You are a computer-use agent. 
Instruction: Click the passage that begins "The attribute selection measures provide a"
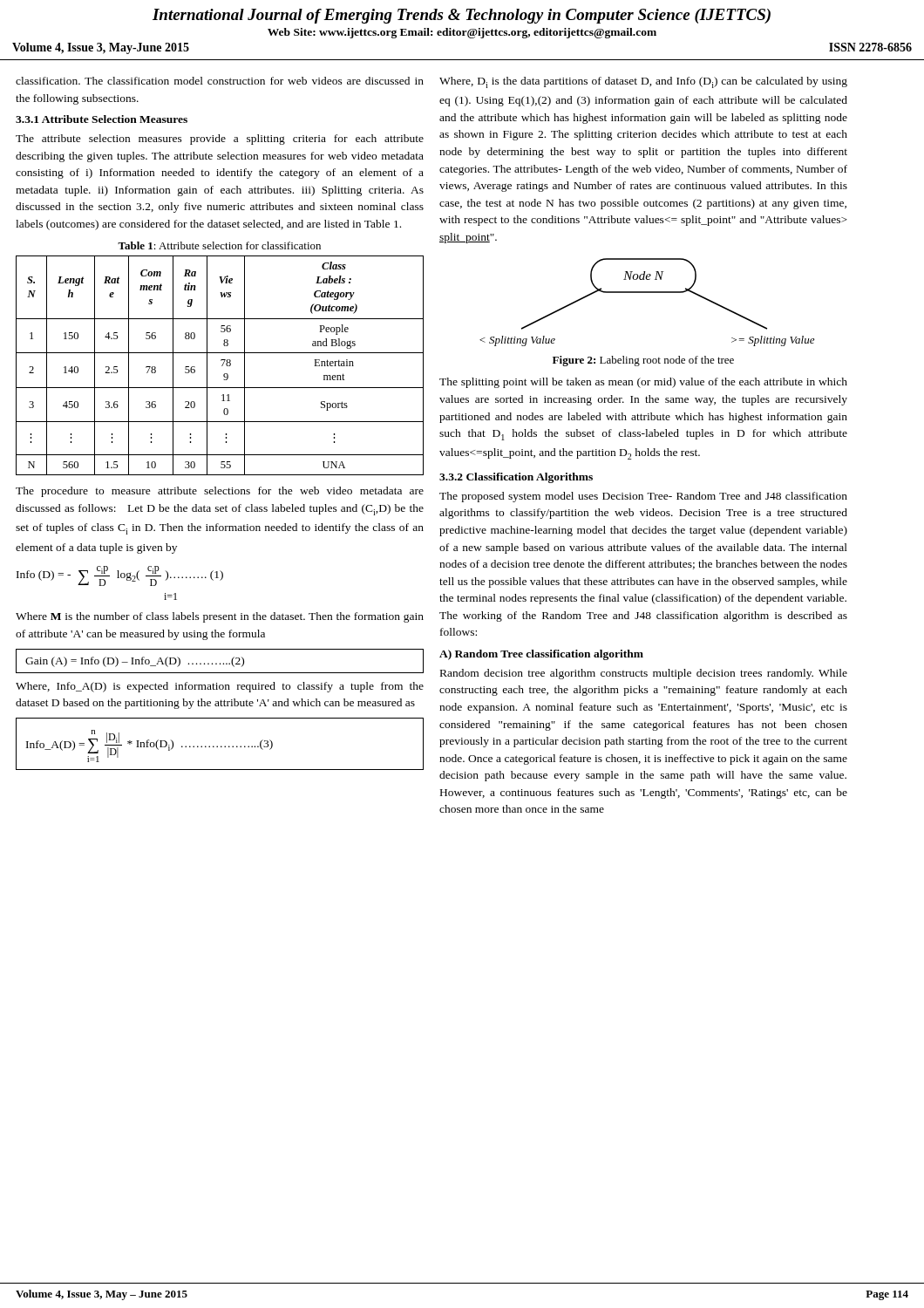[220, 181]
